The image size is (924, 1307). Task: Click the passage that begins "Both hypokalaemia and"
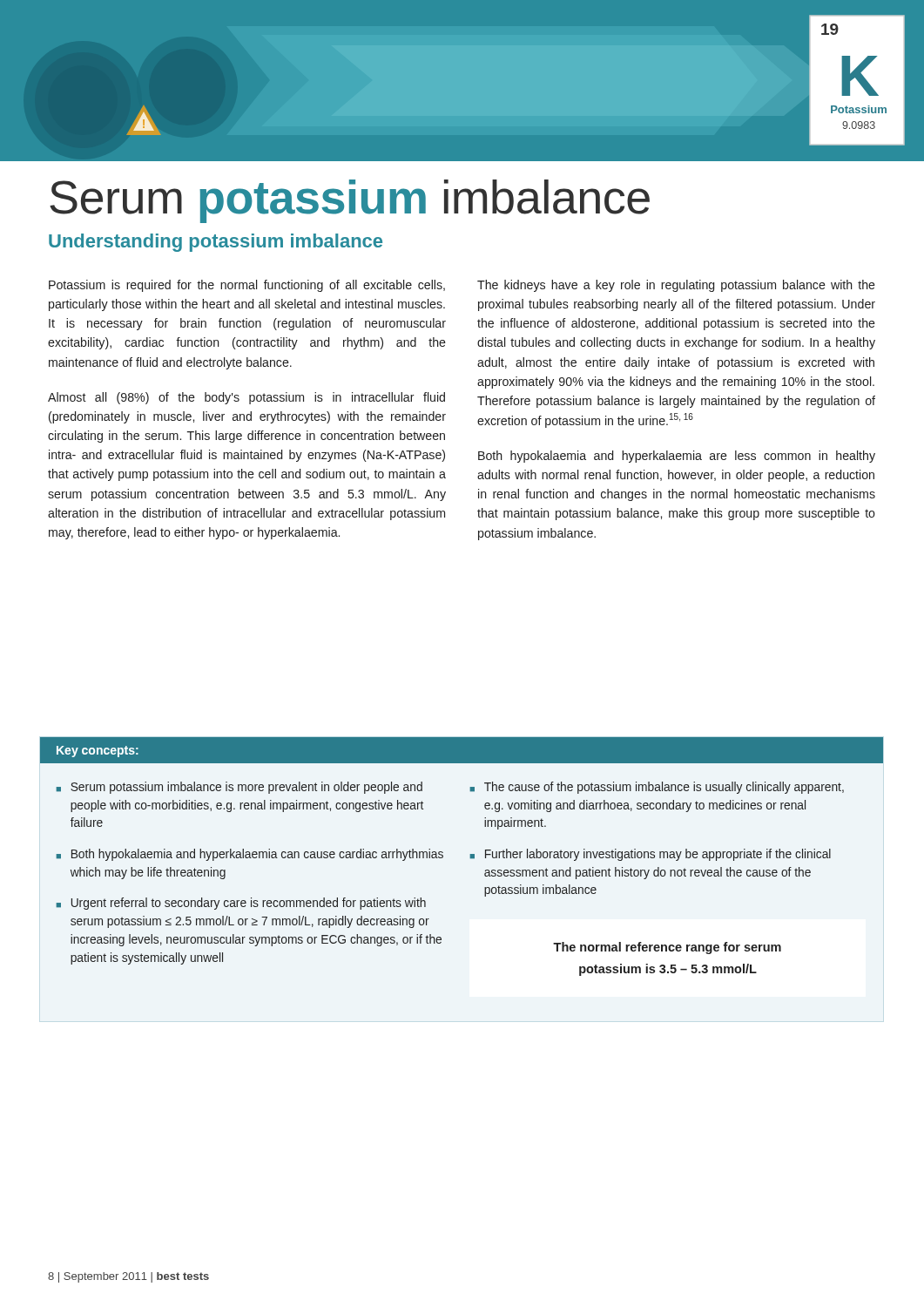676,494
